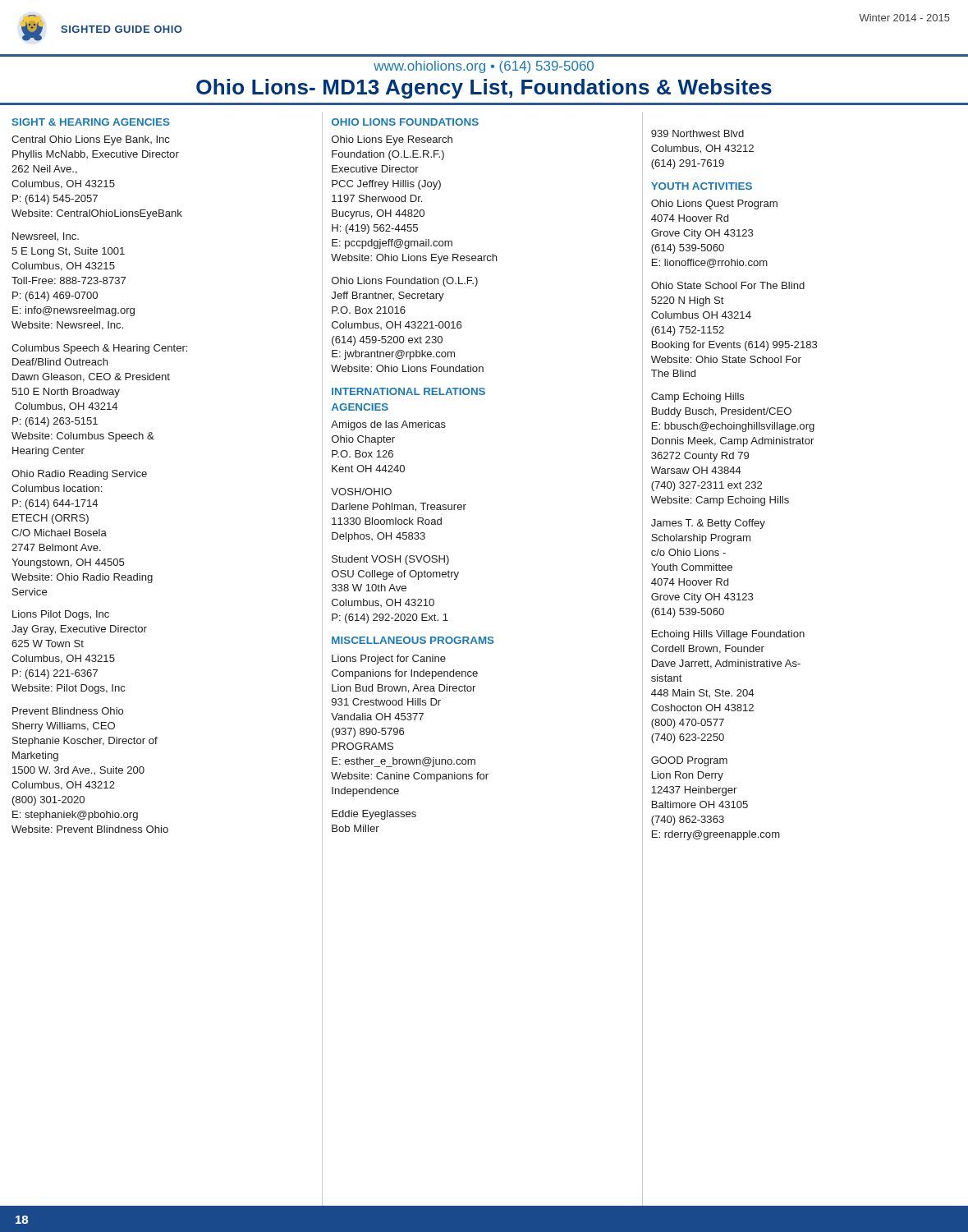Screen dimensions: 1232x968
Task: Navigate to the region starting "Ohio Lions Quest"
Action: coord(714,233)
